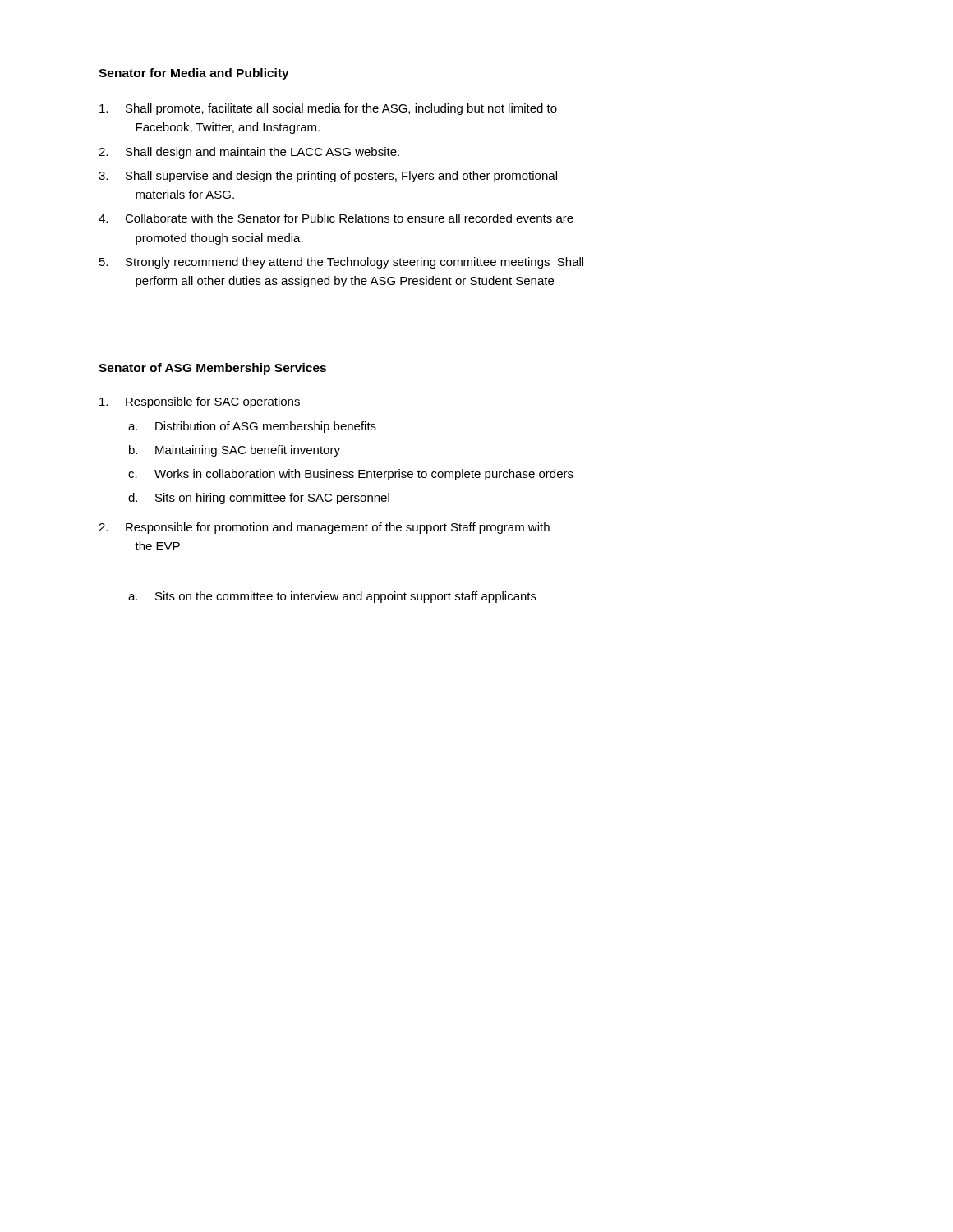Find the block on this page that starts "d. Sits on hiring"
The height and width of the screenshot is (1232, 953).
pyautogui.click(x=259, y=499)
